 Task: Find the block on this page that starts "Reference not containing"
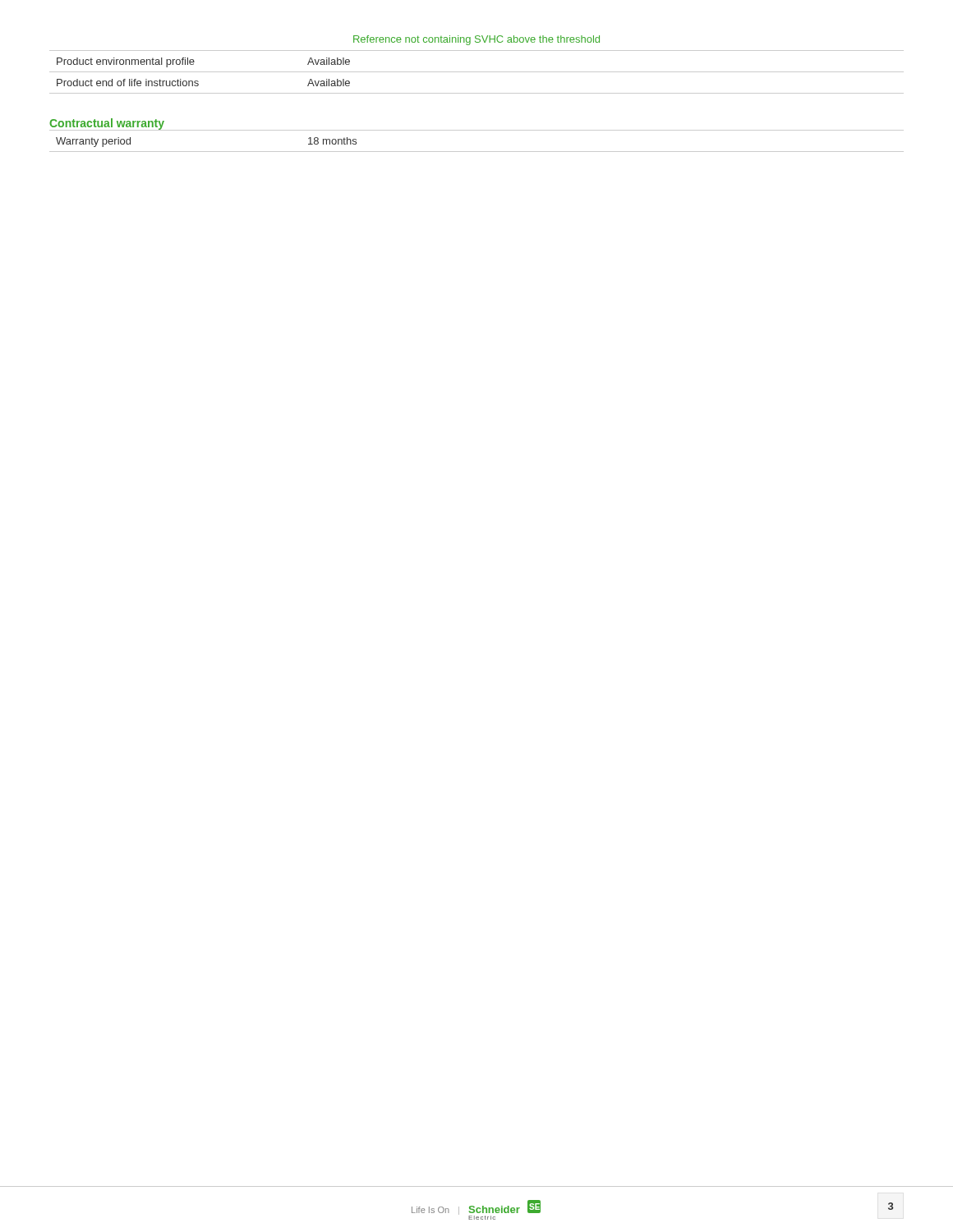(x=476, y=39)
